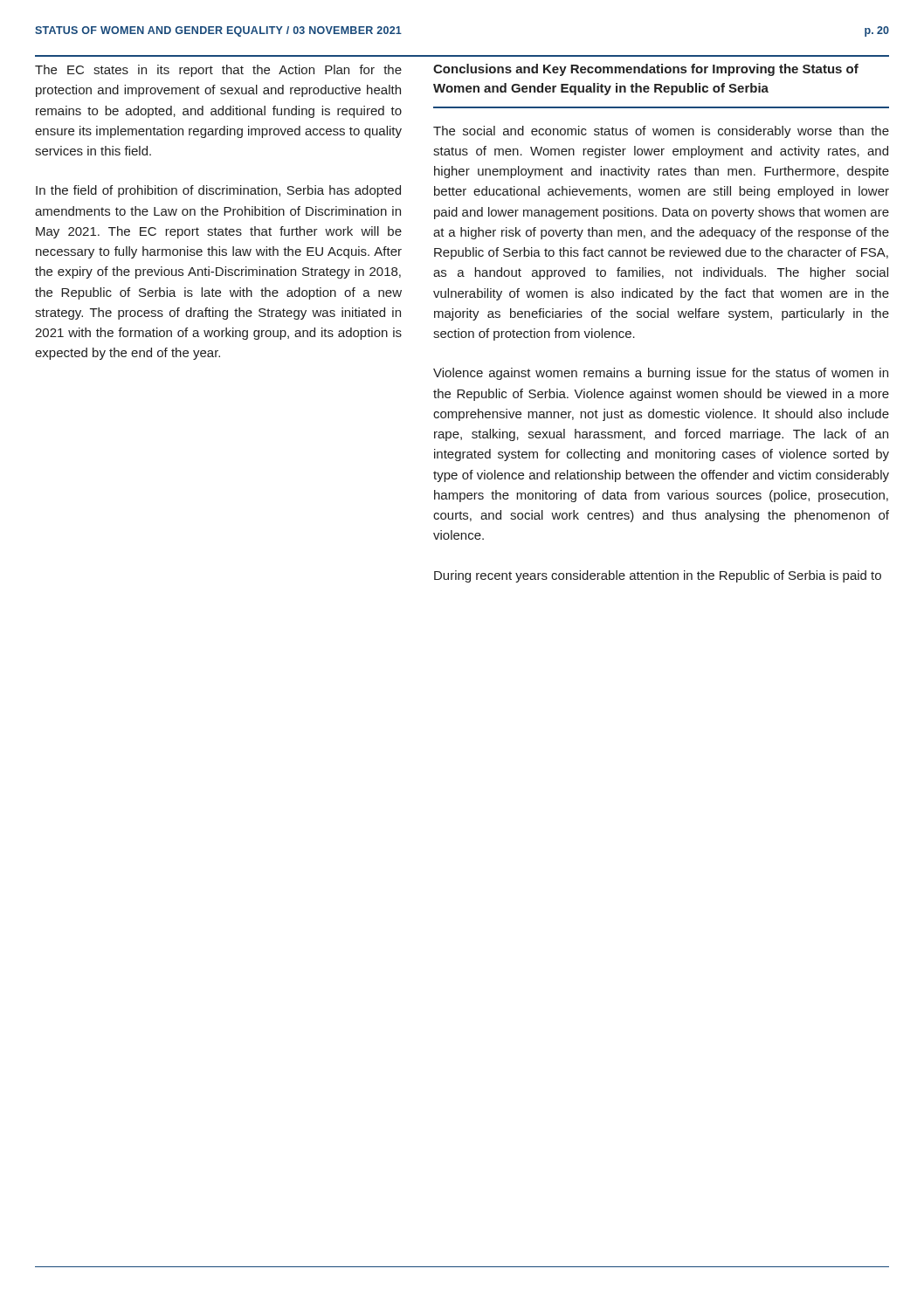Select the section header
Viewport: 924px width, 1310px height.
click(646, 78)
